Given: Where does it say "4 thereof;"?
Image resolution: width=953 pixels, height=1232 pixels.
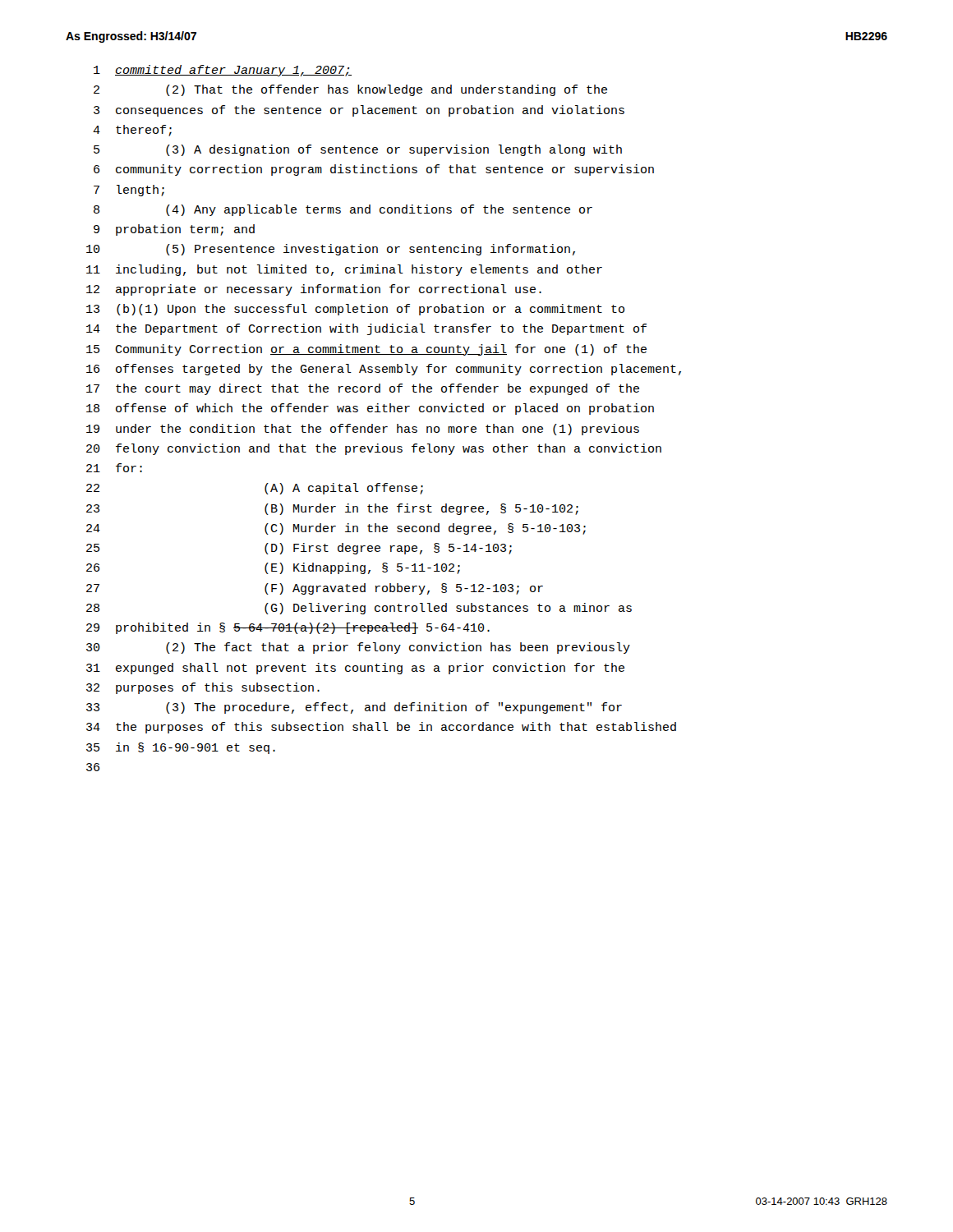Looking at the screenshot, I should [x=132, y=131].
